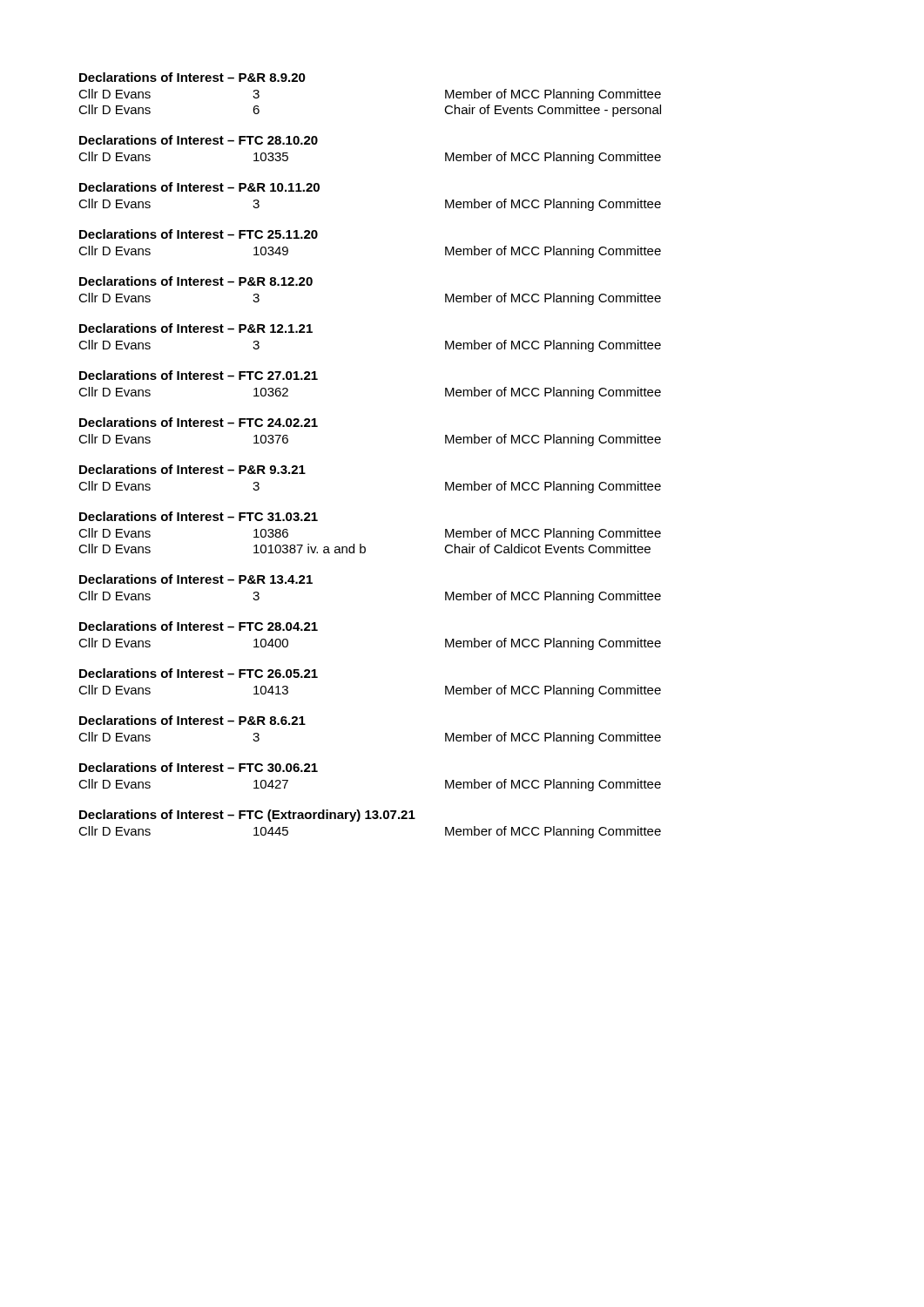This screenshot has height=1307, width=924.
Task: Navigate to the text starting "Declarations of Interest – P&R 10.11.20"
Action: 199,187
